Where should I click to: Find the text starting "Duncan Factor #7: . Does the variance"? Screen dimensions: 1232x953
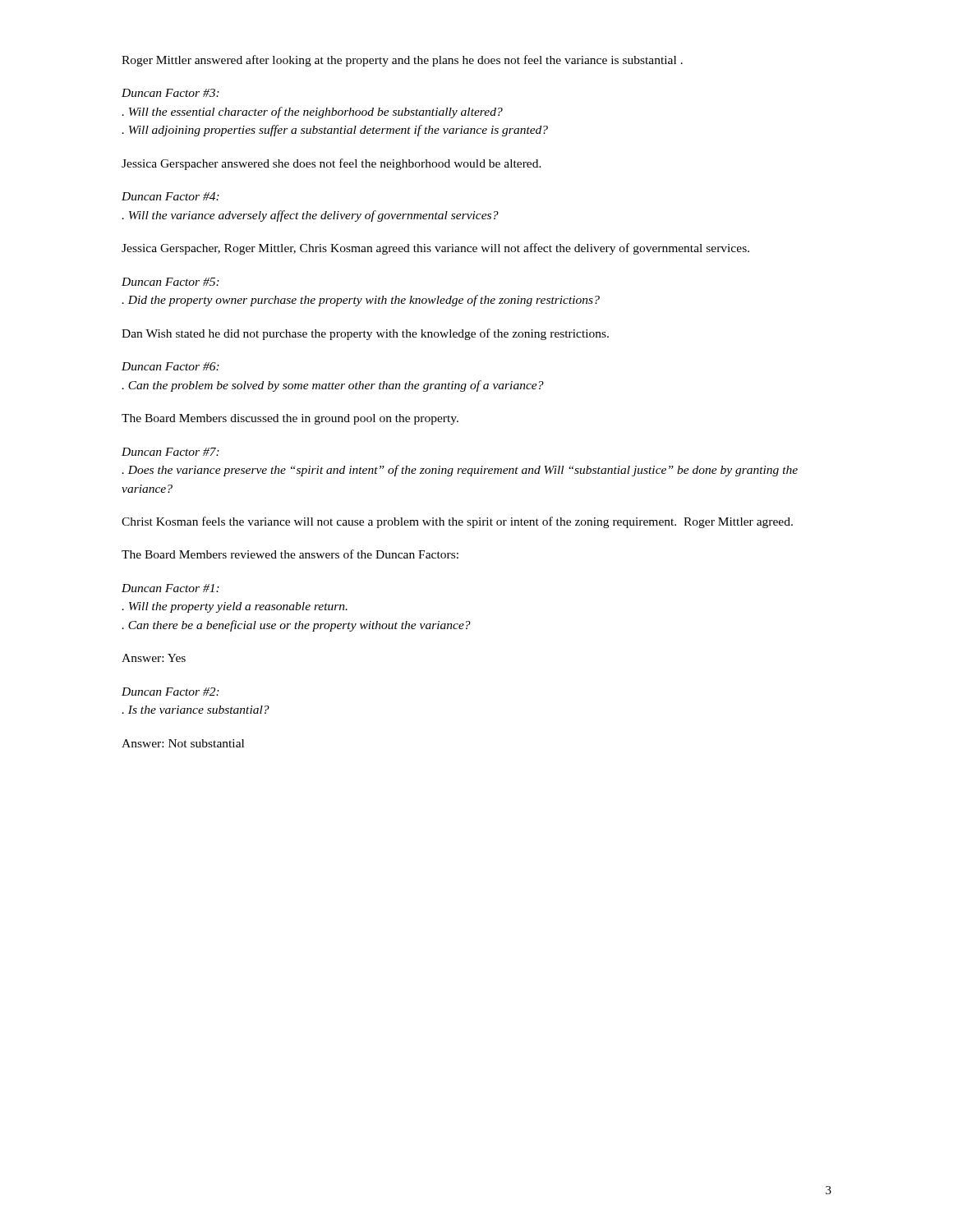coord(460,469)
